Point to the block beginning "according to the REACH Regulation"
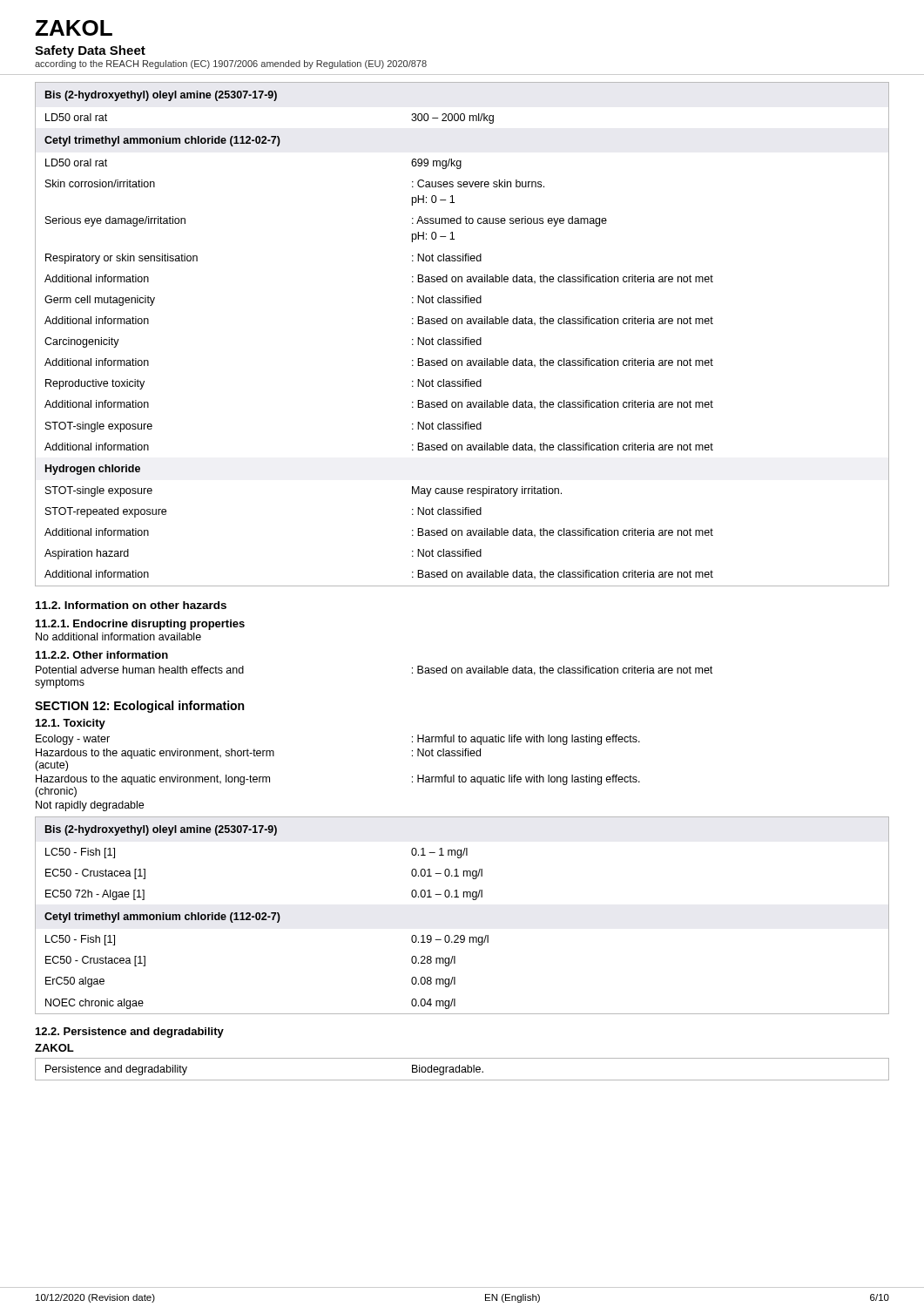The image size is (924, 1307). (x=231, y=63)
